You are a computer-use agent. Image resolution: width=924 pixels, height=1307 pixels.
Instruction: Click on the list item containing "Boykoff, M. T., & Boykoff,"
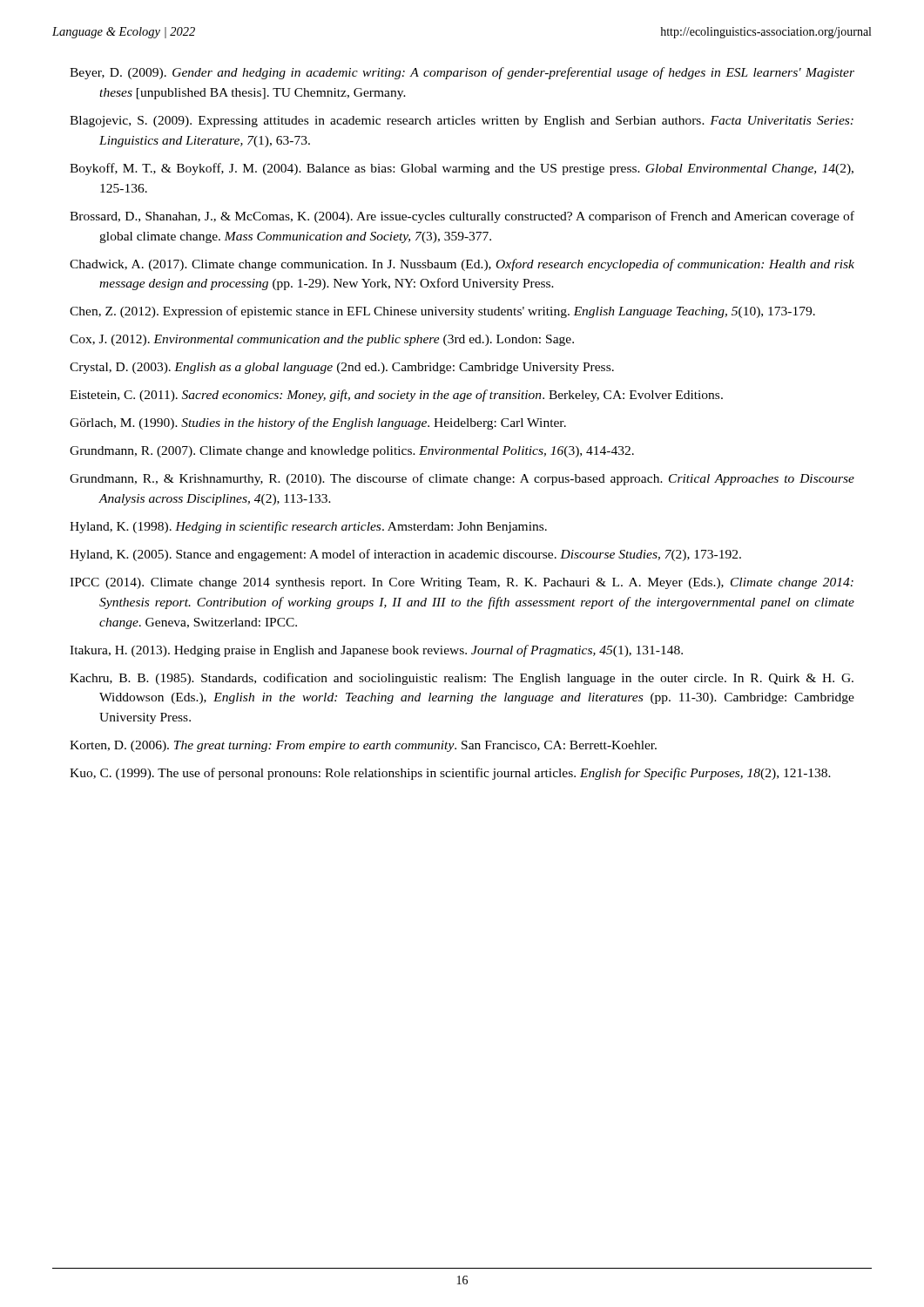coord(462,177)
